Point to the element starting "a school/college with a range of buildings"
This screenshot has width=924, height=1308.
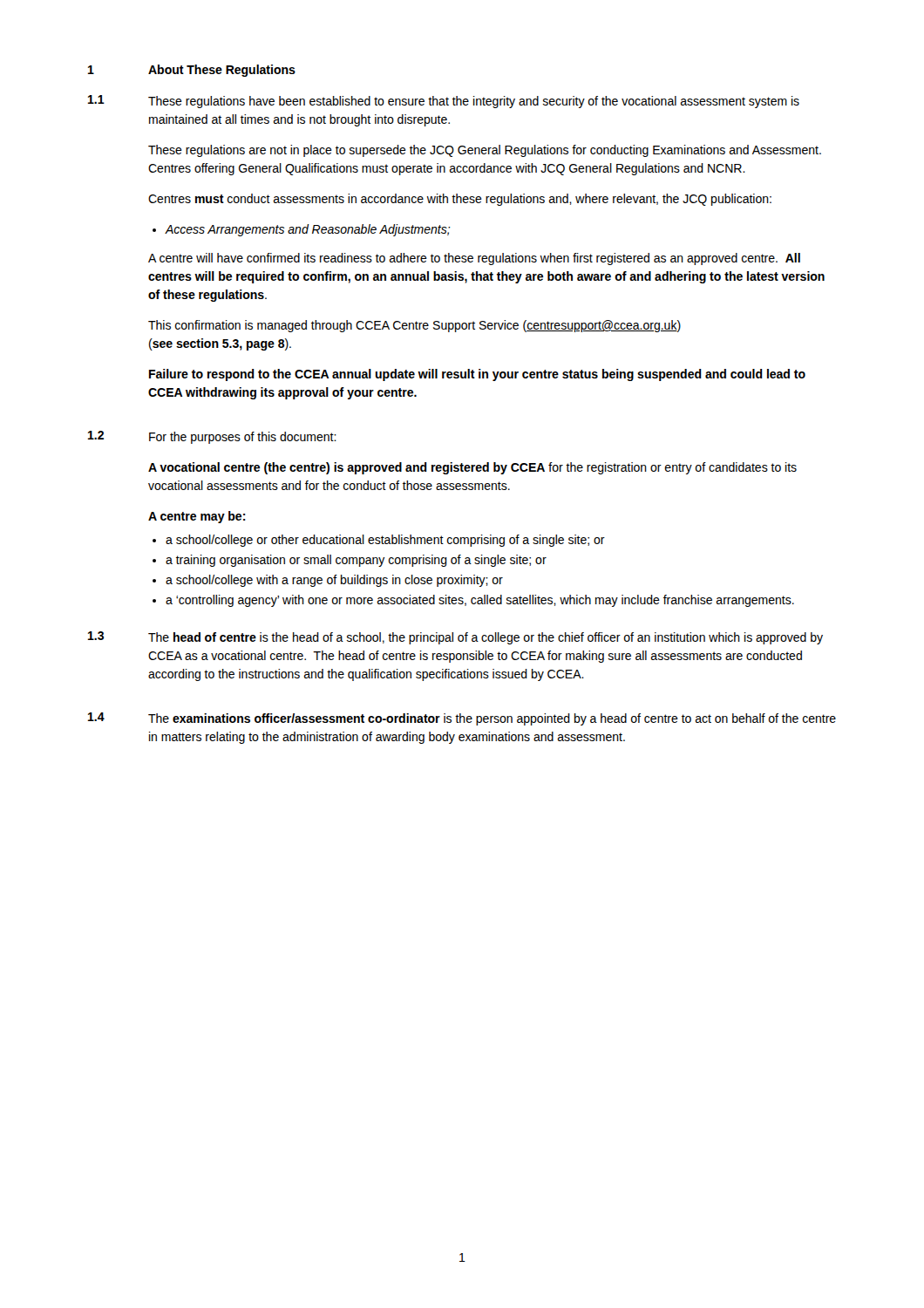(334, 580)
